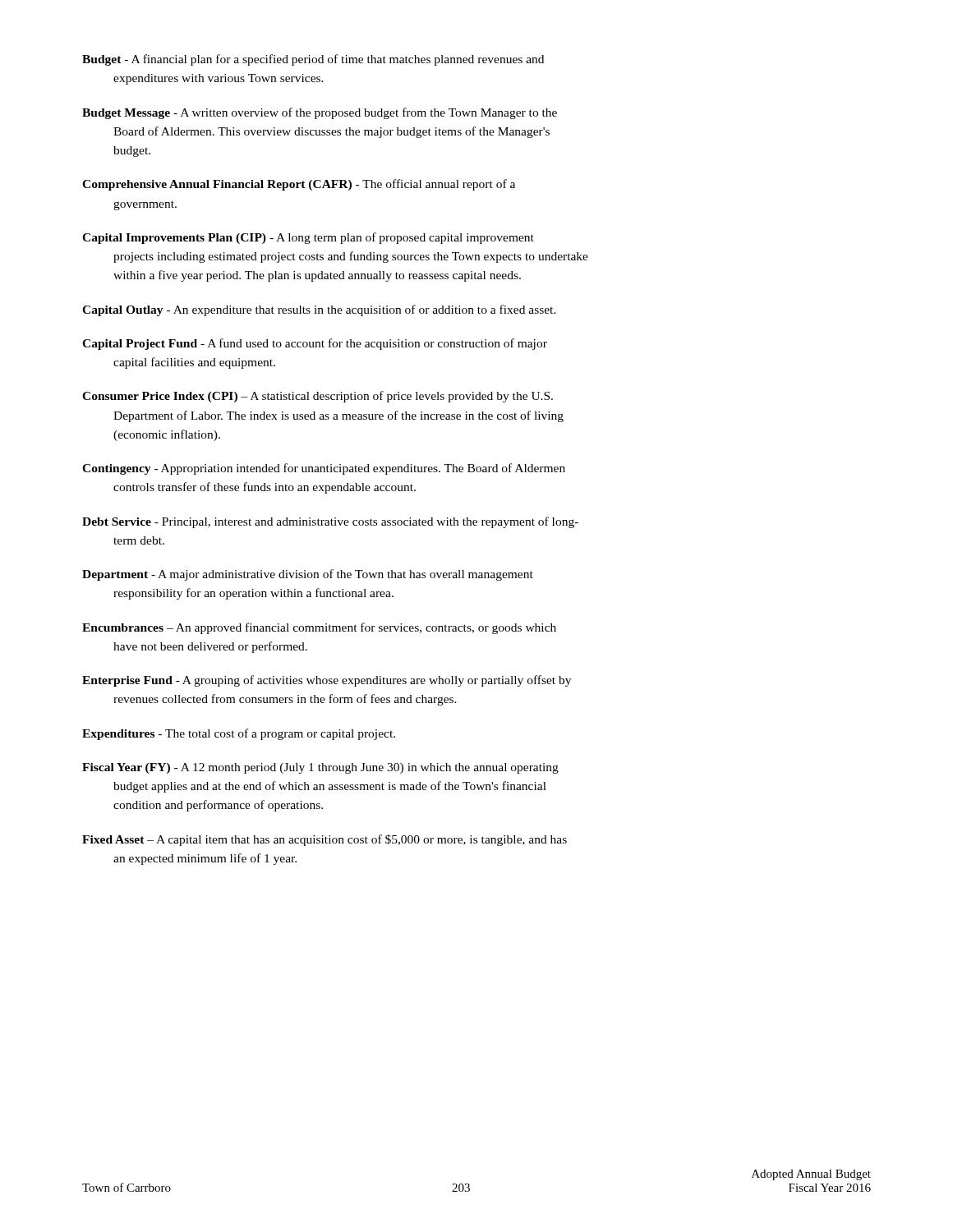
Task: Where is the passage that starts "Enterprise Fund -"?
Action: pos(476,689)
